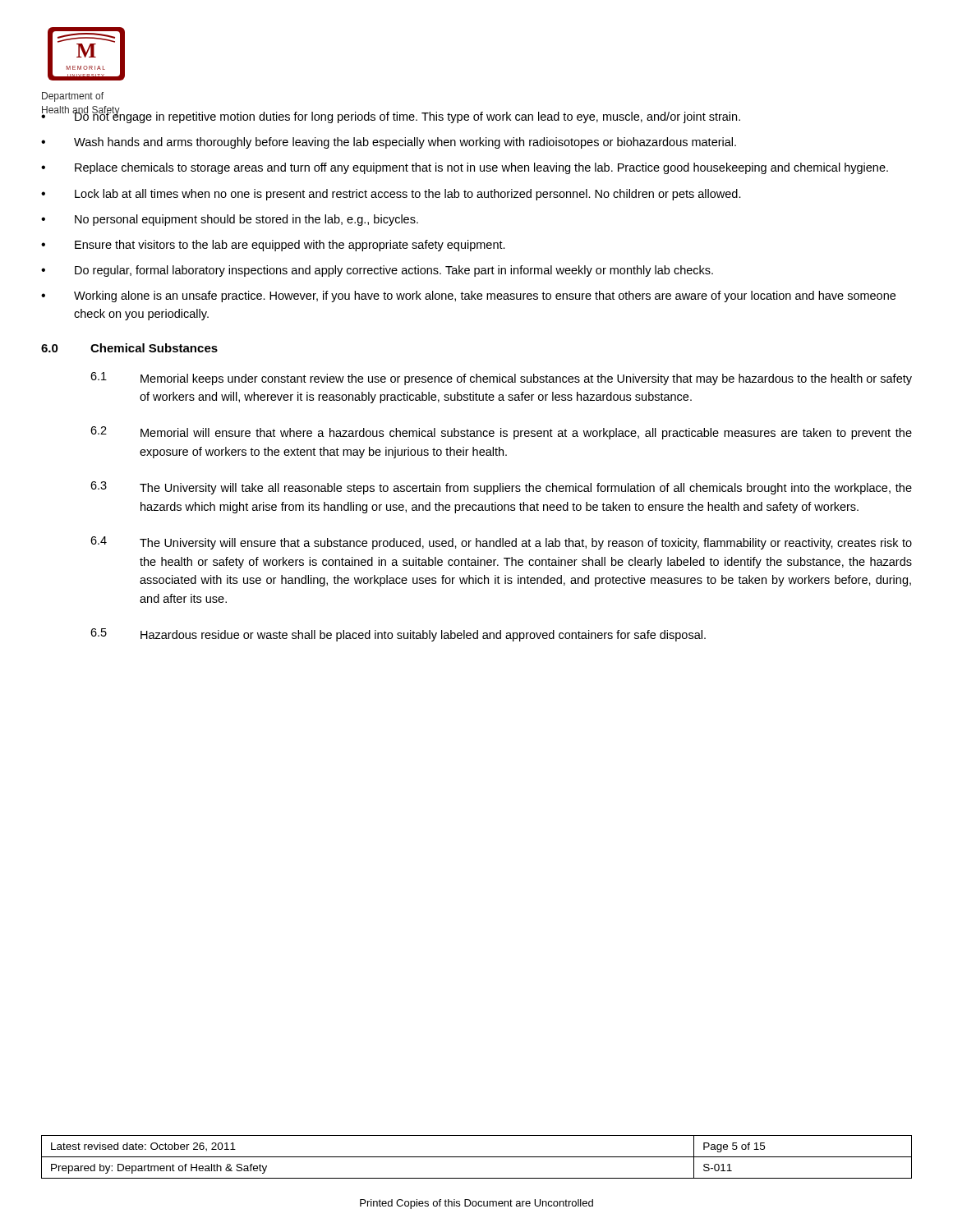Click on the table containing "Prepared by: Department of Health"
Viewport: 953px width, 1232px height.
point(476,1157)
